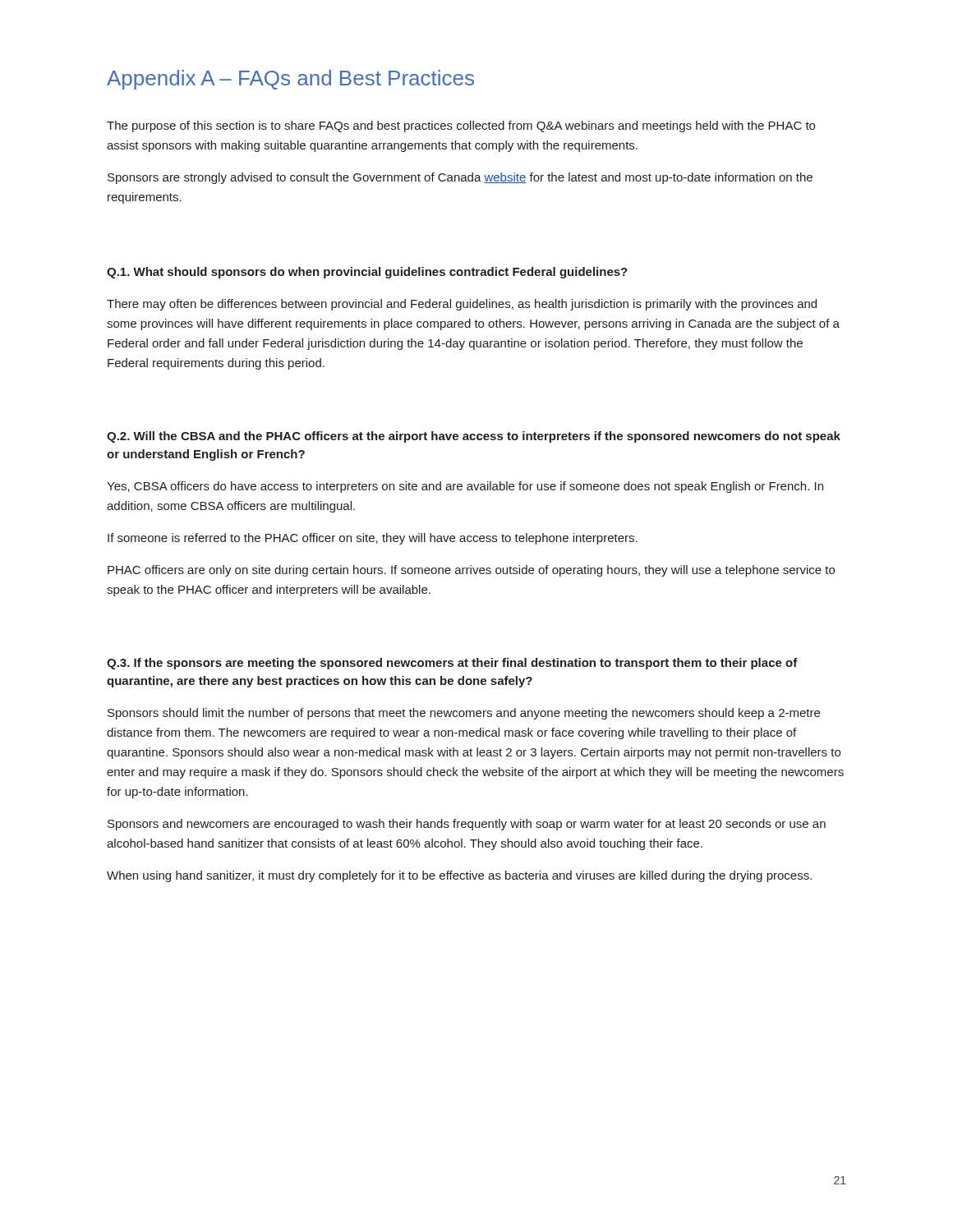This screenshot has width=953, height=1232.
Task: Find the block on this page that starts "There may often be differences"
Action: click(476, 333)
